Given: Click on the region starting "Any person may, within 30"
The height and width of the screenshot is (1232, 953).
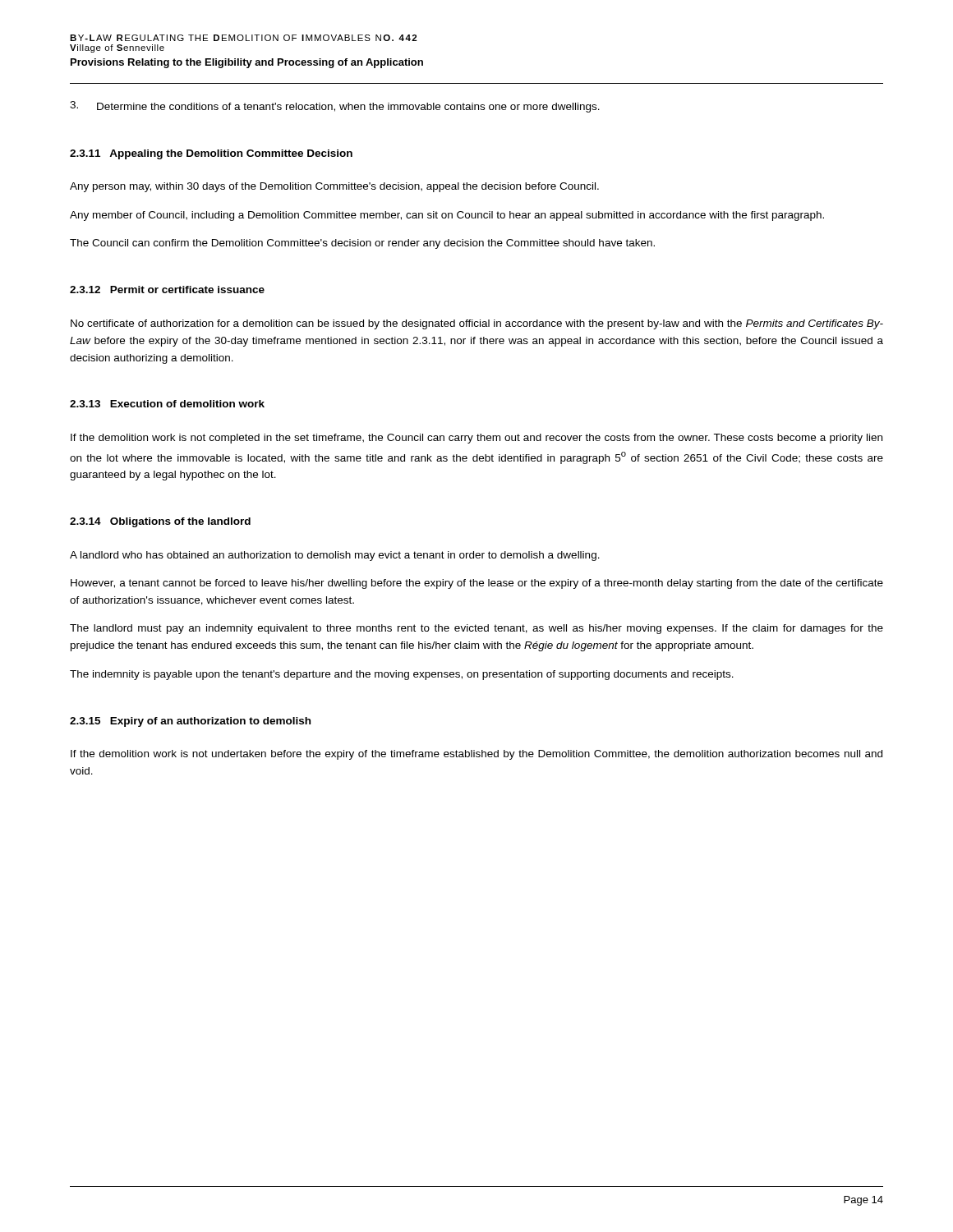Looking at the screenshot, I should click(476, 187).
